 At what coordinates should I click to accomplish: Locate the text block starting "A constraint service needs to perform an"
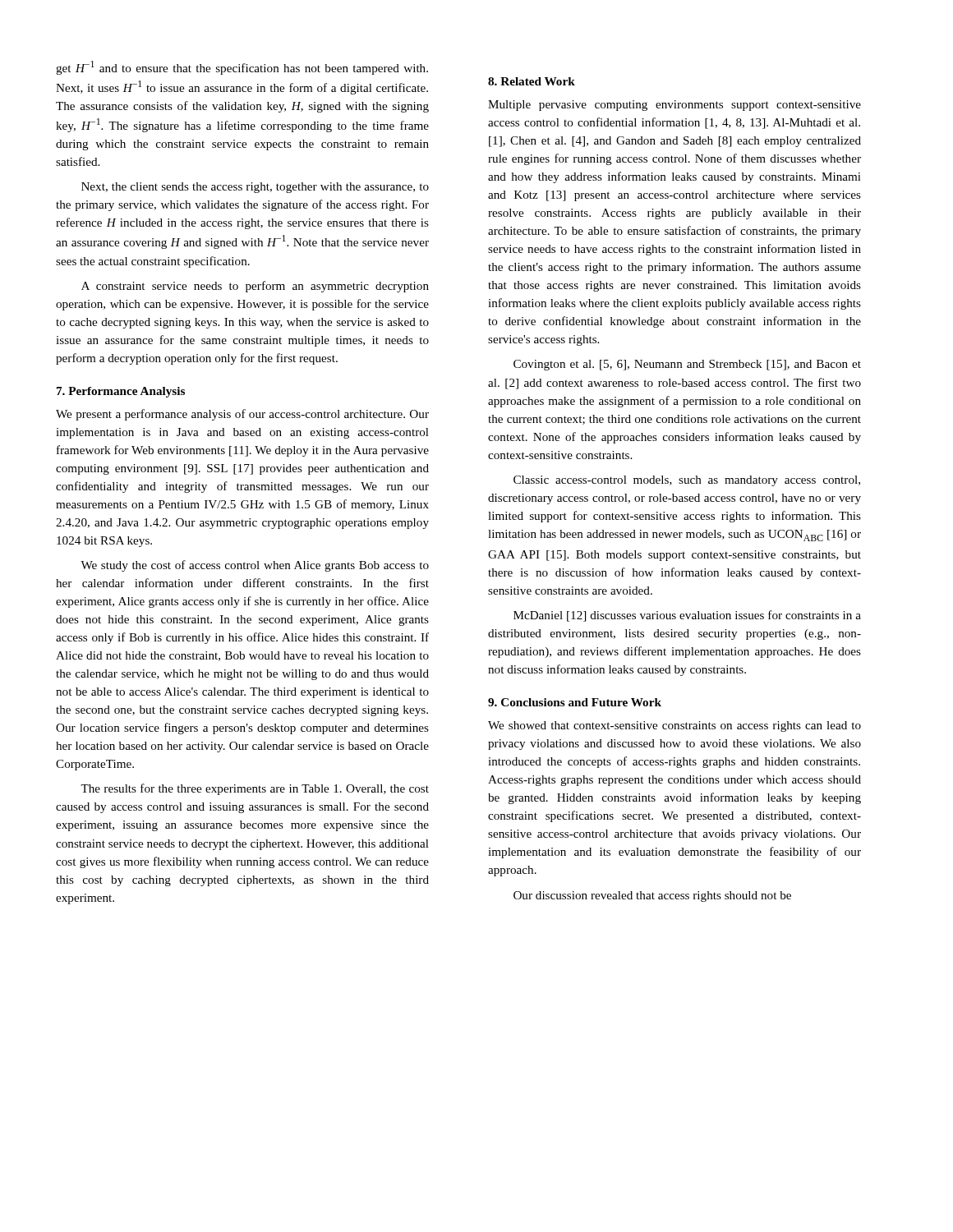[242, 322]
